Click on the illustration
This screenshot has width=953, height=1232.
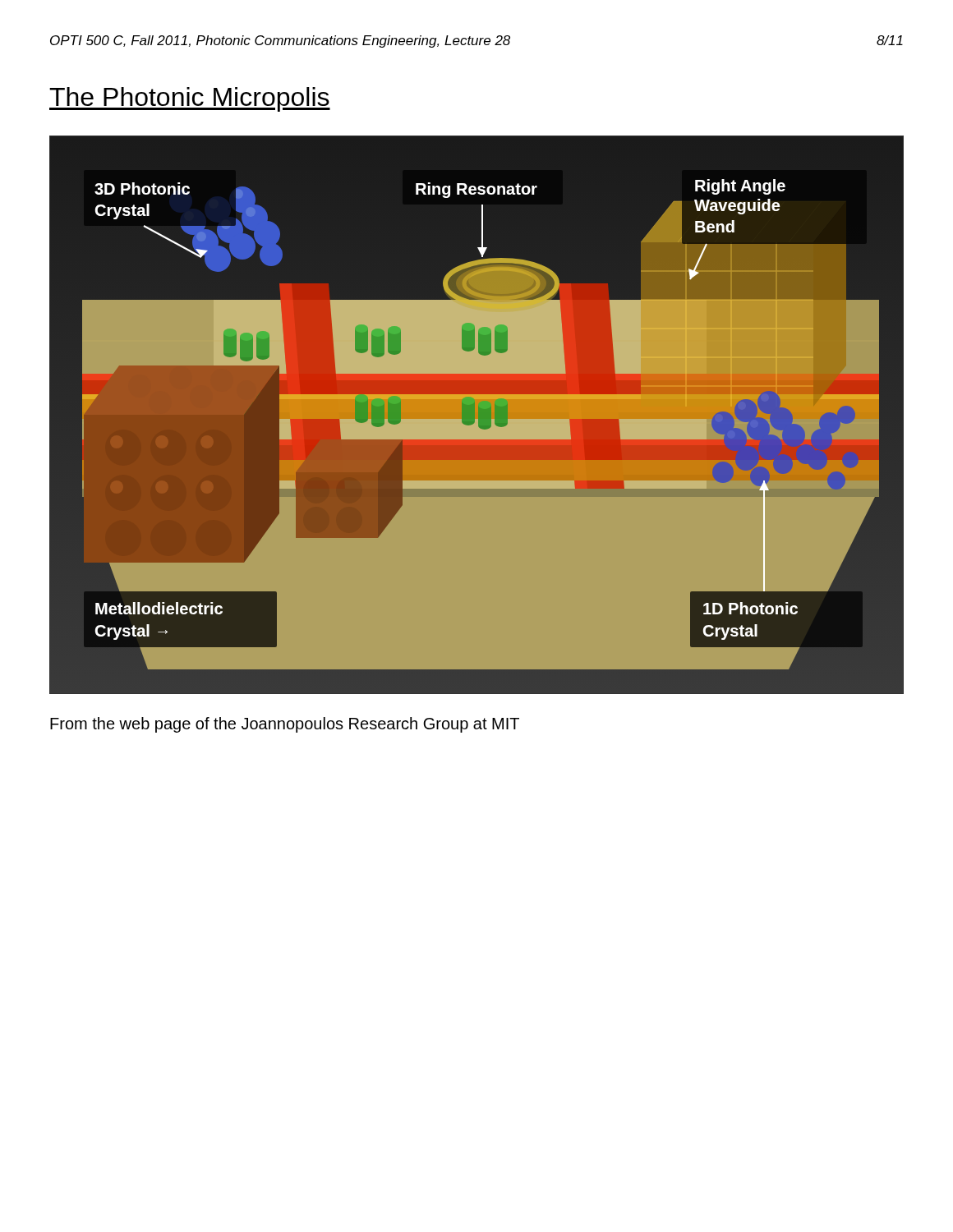click(476, 415)
